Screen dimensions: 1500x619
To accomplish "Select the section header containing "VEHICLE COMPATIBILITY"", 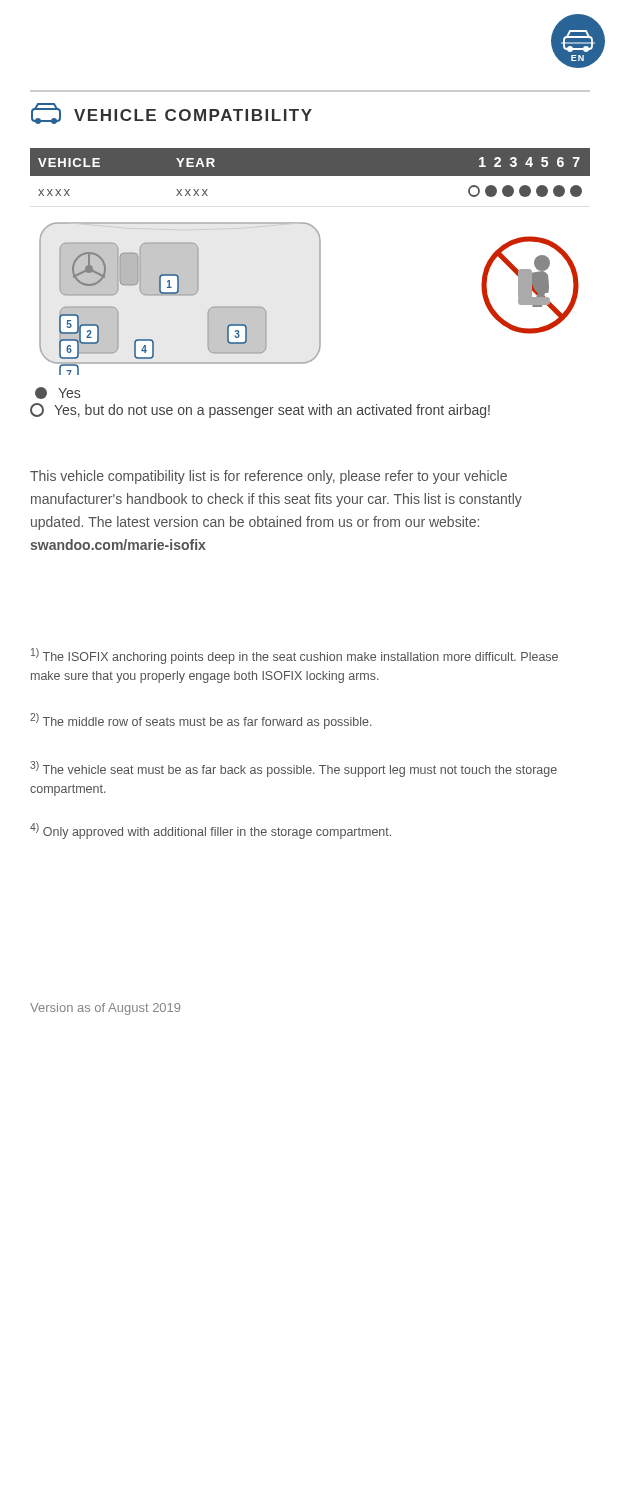I will (172, 116).
